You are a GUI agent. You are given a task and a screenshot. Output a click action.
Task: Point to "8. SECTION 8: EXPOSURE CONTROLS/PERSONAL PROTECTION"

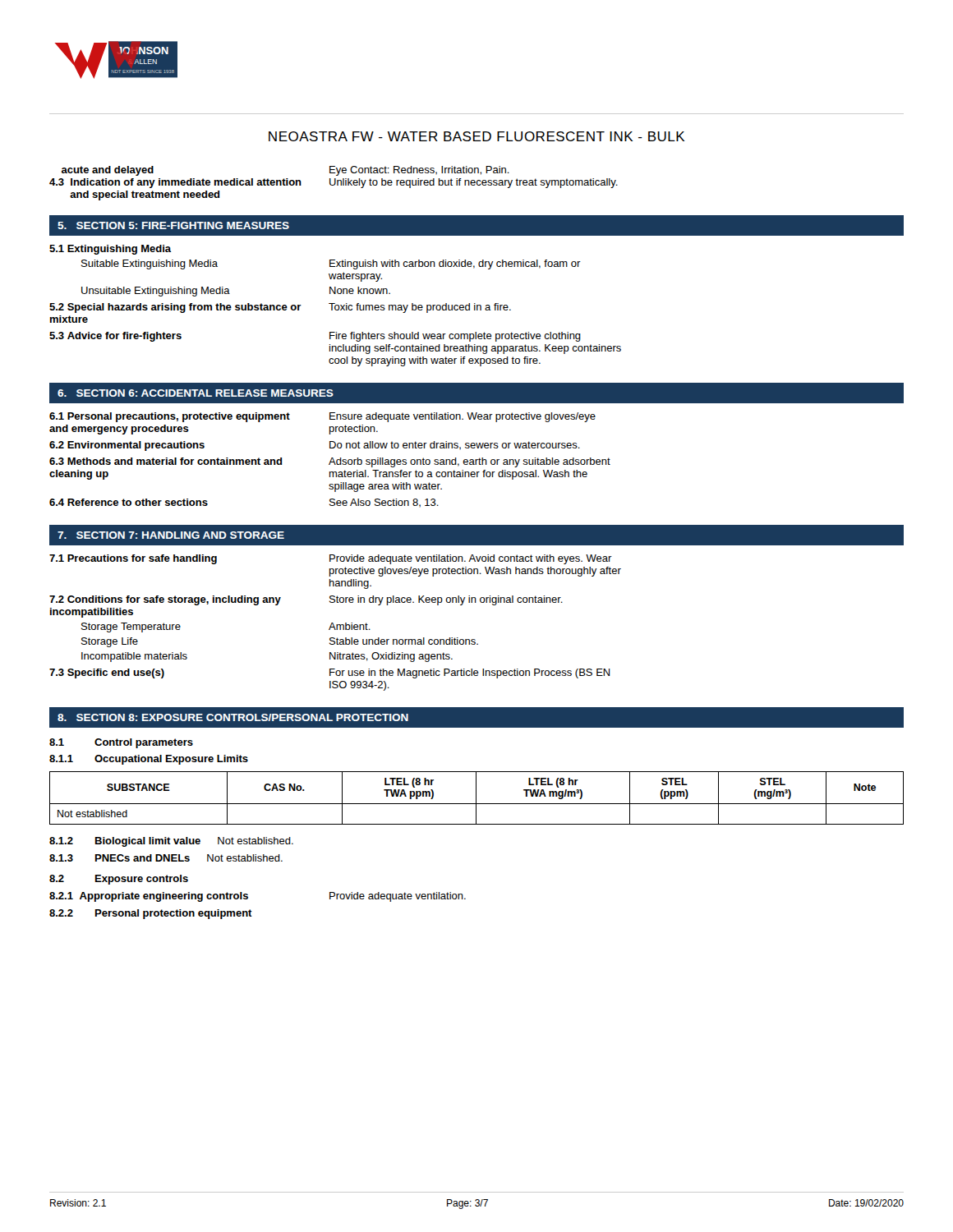coord(233,717)
